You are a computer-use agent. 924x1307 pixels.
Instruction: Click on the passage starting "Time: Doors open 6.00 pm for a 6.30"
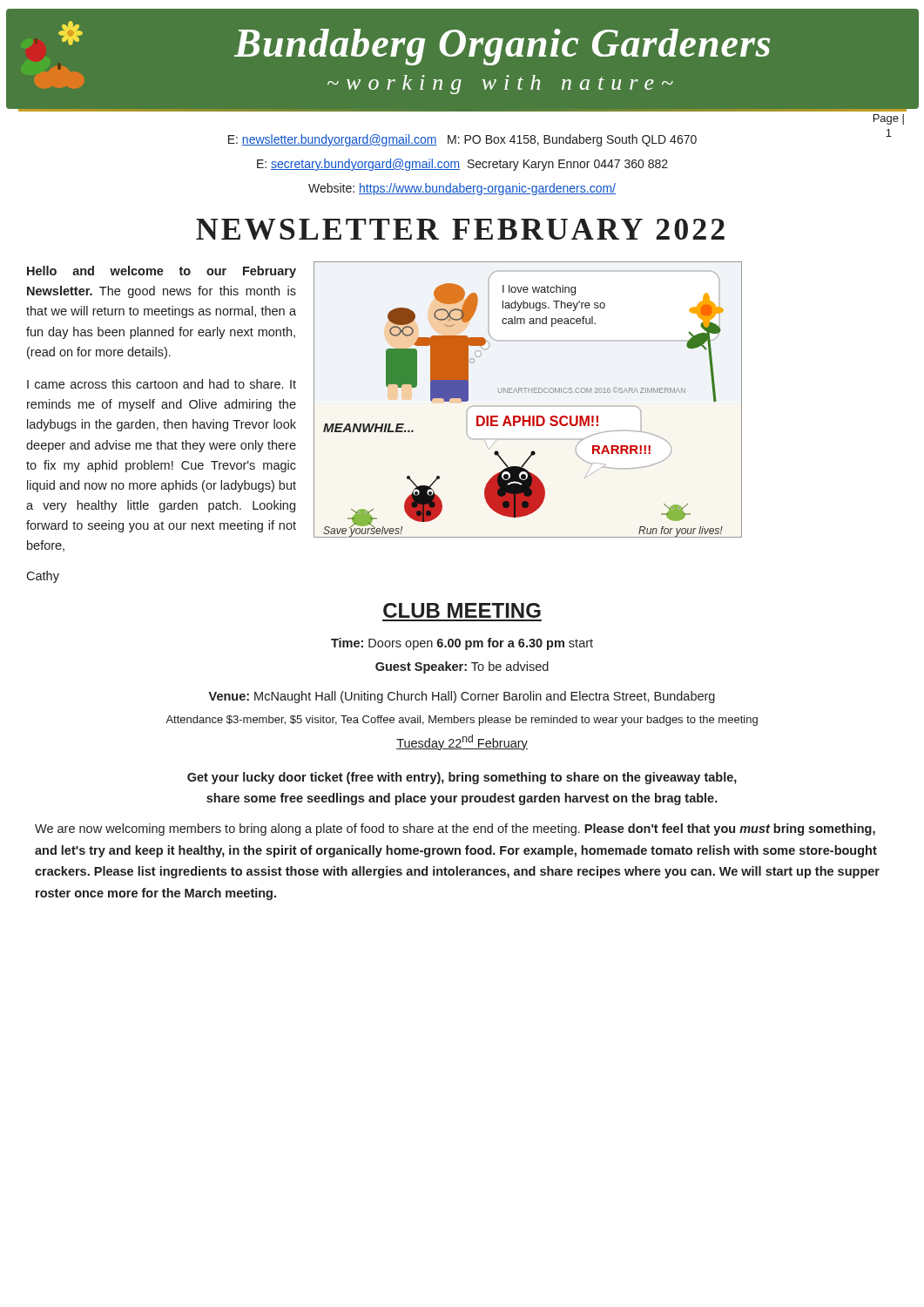(x=462, y=655)
